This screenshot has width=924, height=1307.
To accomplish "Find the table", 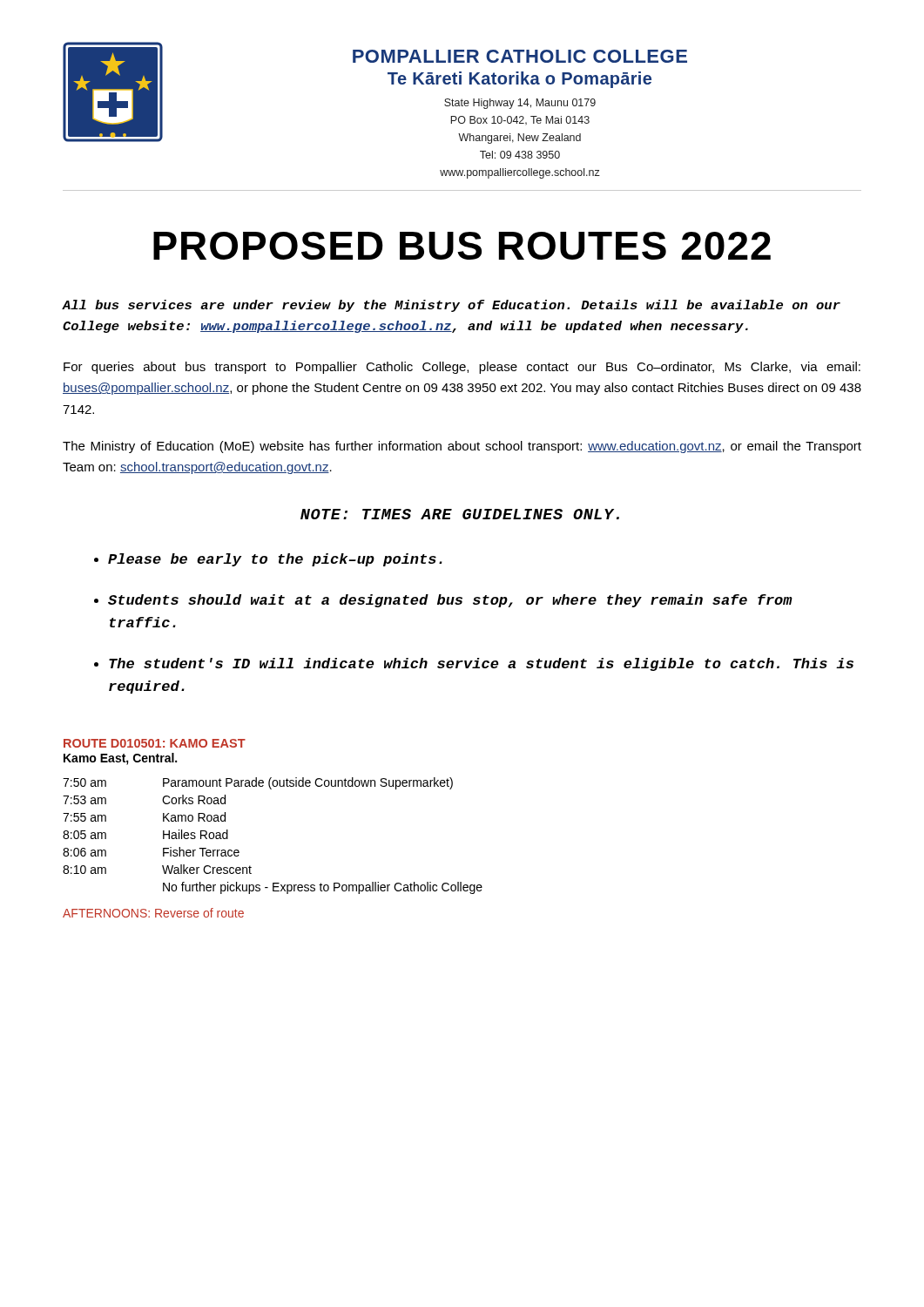I will point(462,835).
